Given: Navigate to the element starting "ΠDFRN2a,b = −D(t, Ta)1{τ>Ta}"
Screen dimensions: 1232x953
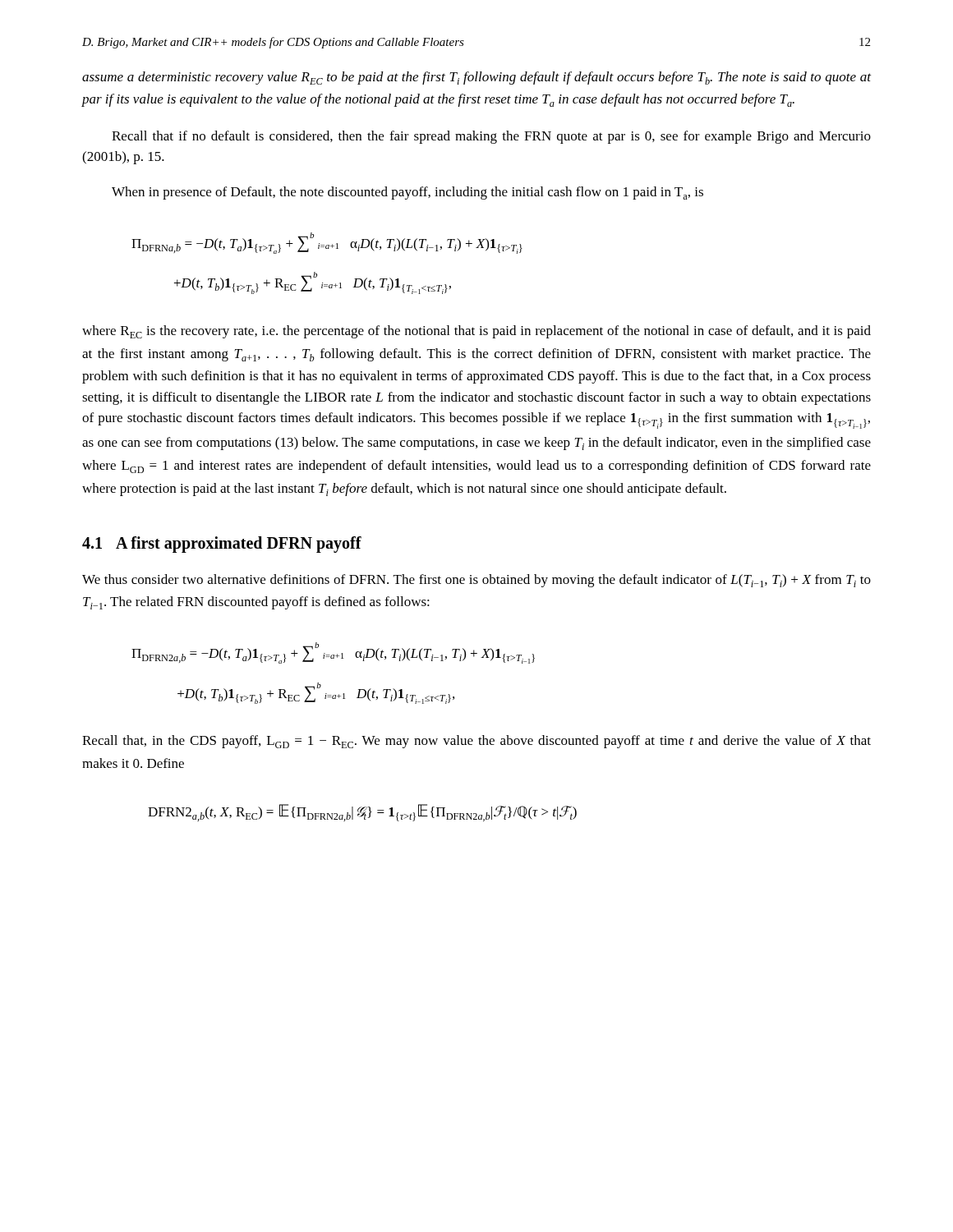Looking at the screenshot, I should coord(501,672).
